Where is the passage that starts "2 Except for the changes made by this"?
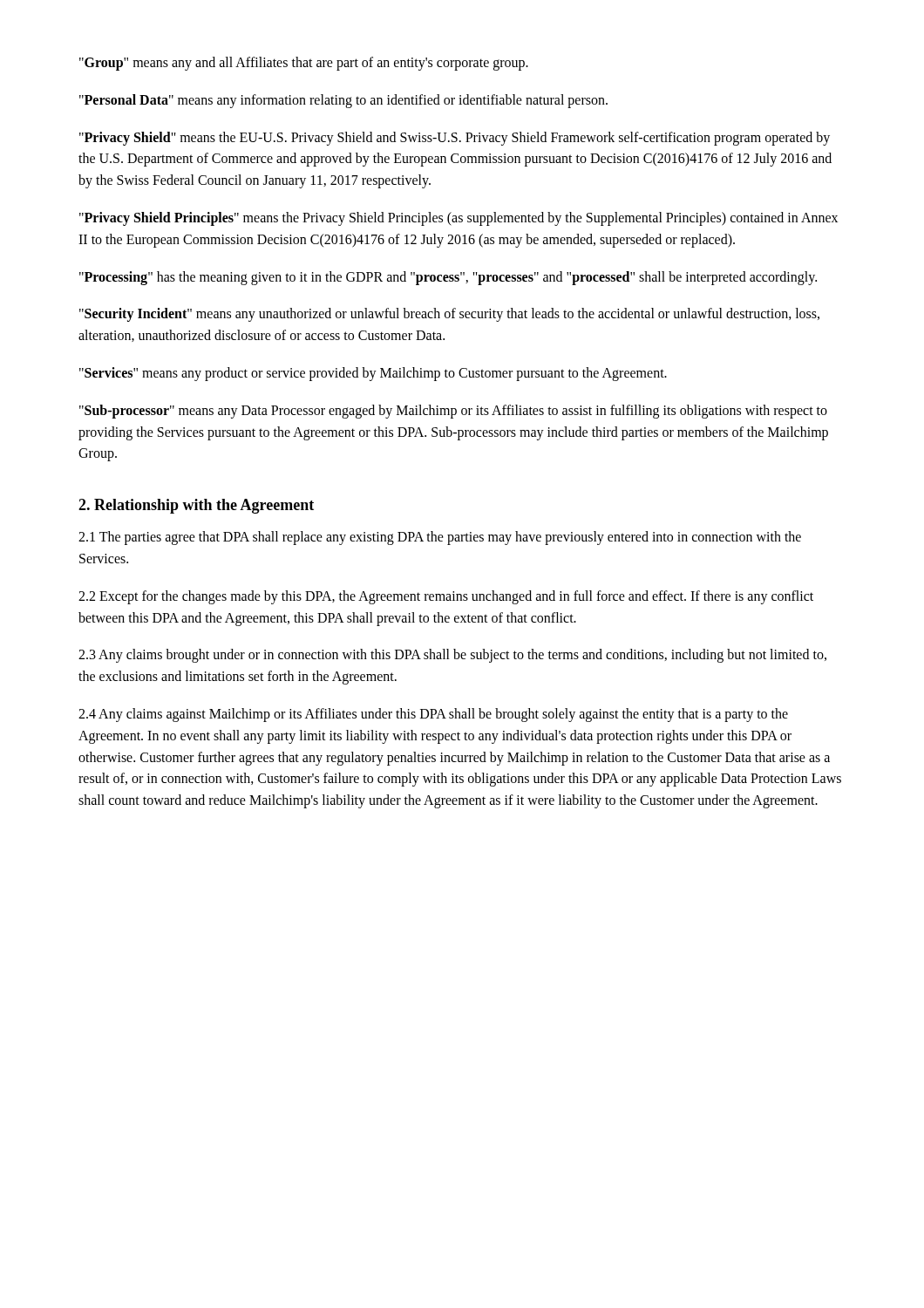Image resolution: width=924 pixels, height=1308 pixels. point(446,607)
